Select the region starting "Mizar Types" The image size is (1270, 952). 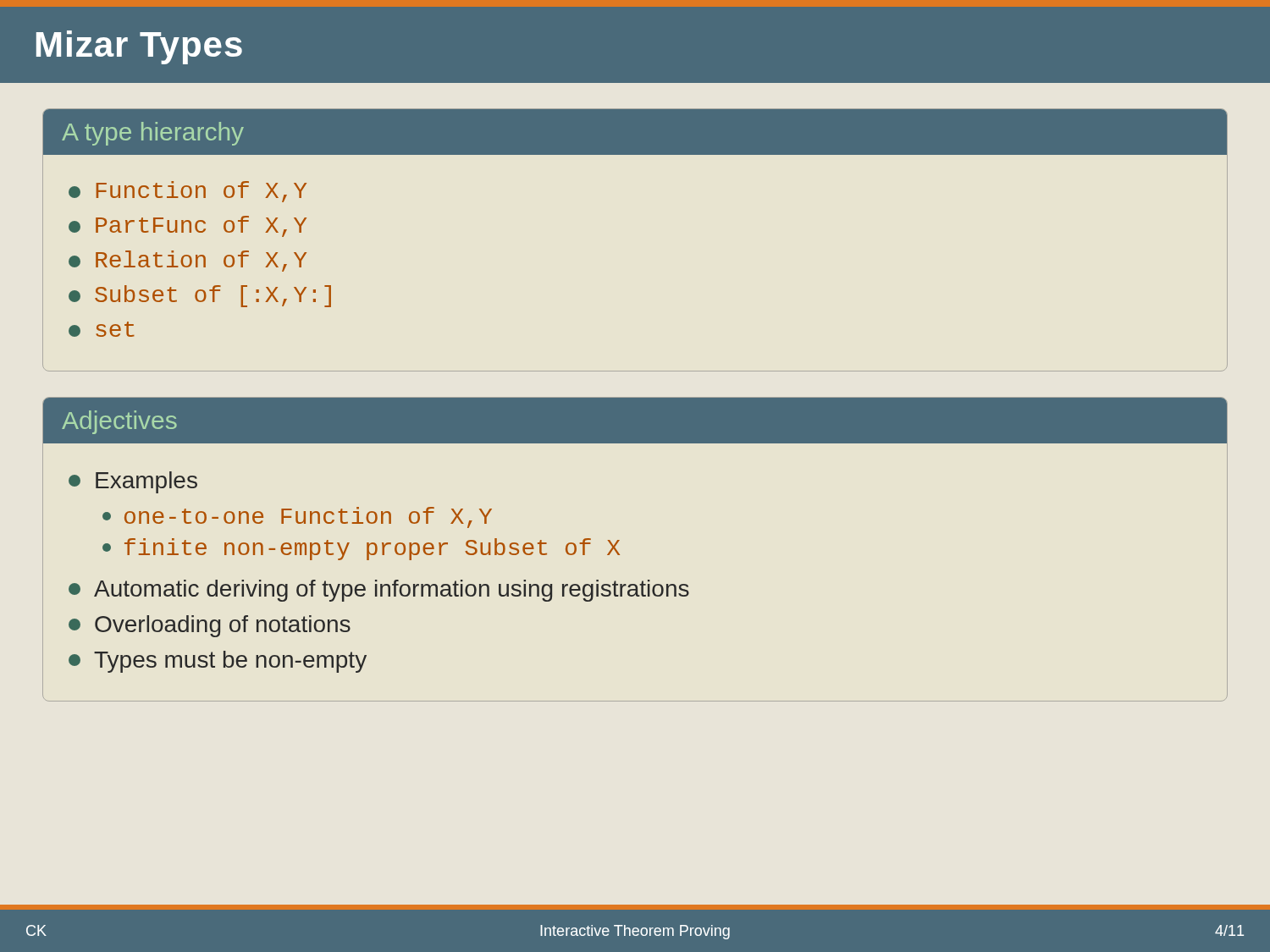pyautogui.click(x=139, y=44)
